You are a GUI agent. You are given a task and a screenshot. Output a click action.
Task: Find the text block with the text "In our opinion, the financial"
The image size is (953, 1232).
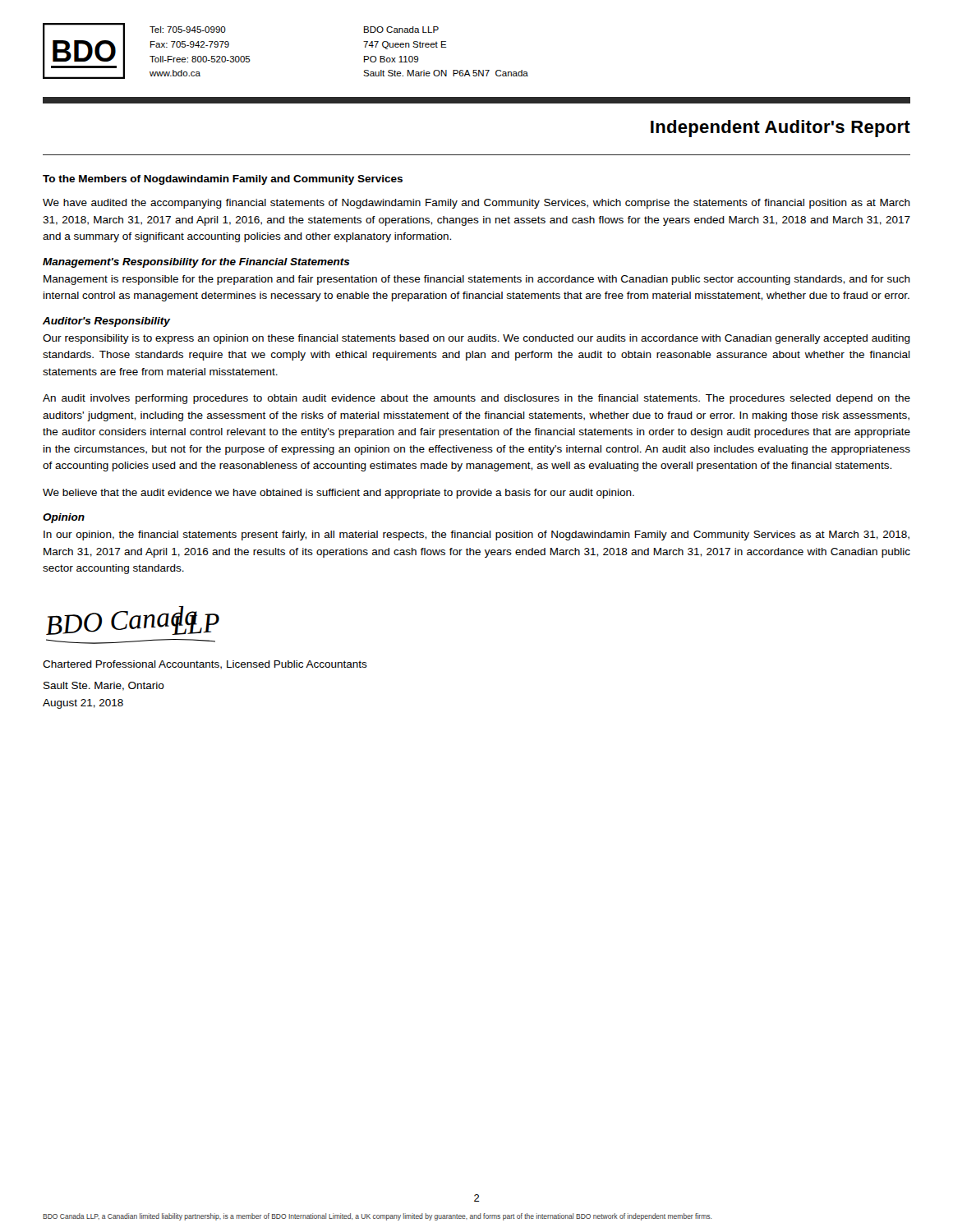476,551
